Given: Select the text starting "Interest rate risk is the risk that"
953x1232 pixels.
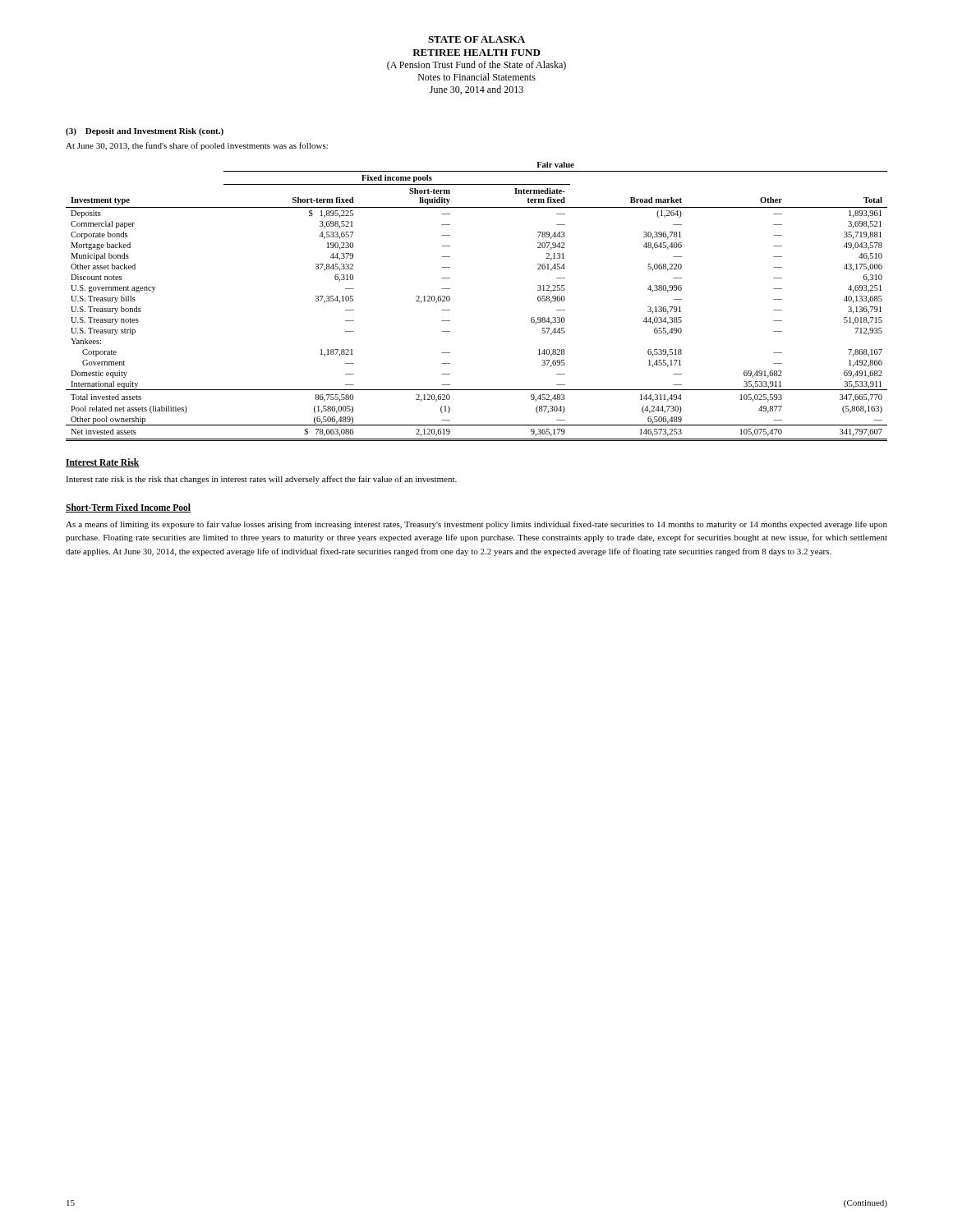Looking at the screenshot, I should (x=261, y=479).
